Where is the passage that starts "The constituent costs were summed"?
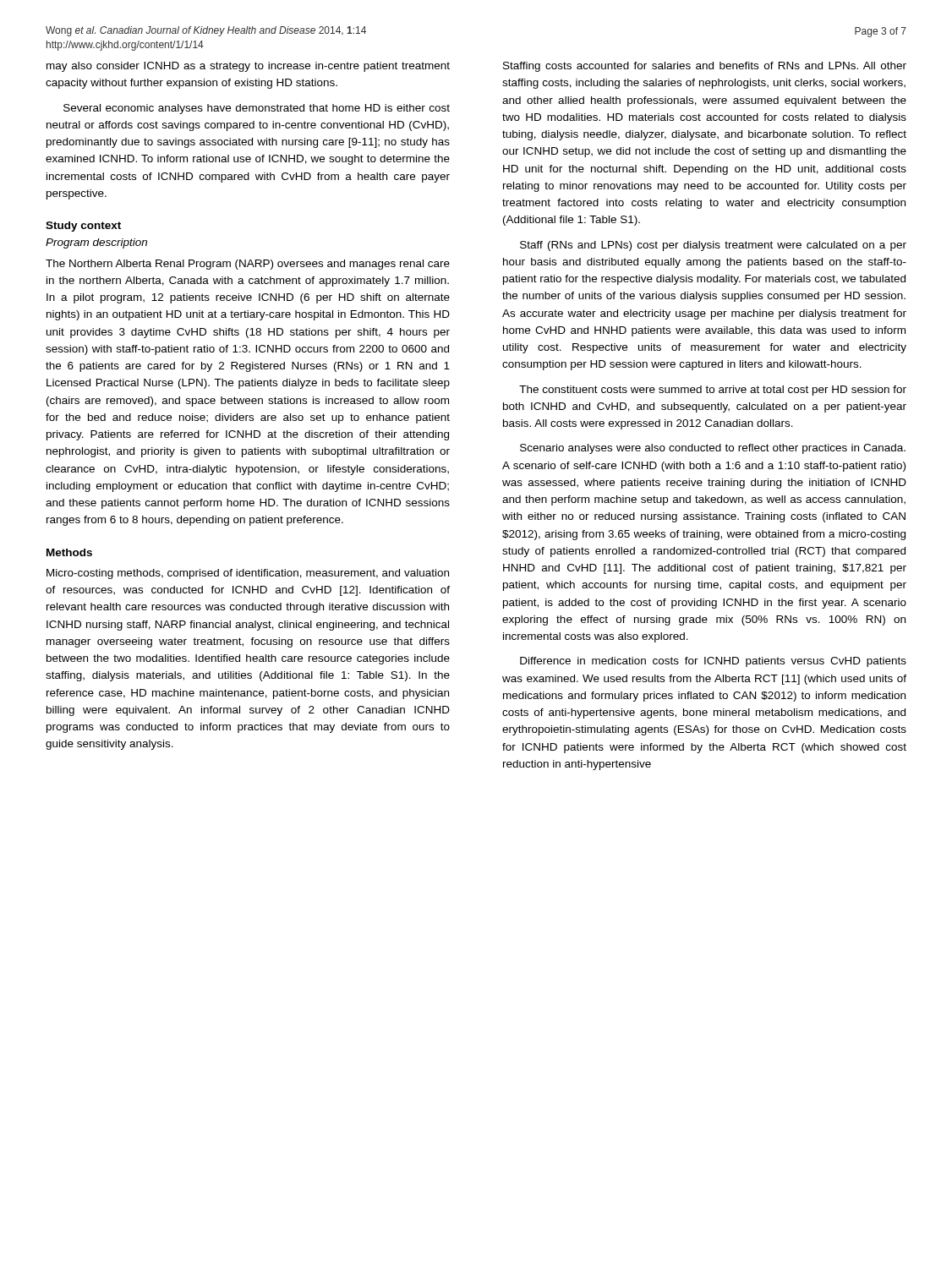This screenshot has height=1268, width=952. (x=704, y=406)
